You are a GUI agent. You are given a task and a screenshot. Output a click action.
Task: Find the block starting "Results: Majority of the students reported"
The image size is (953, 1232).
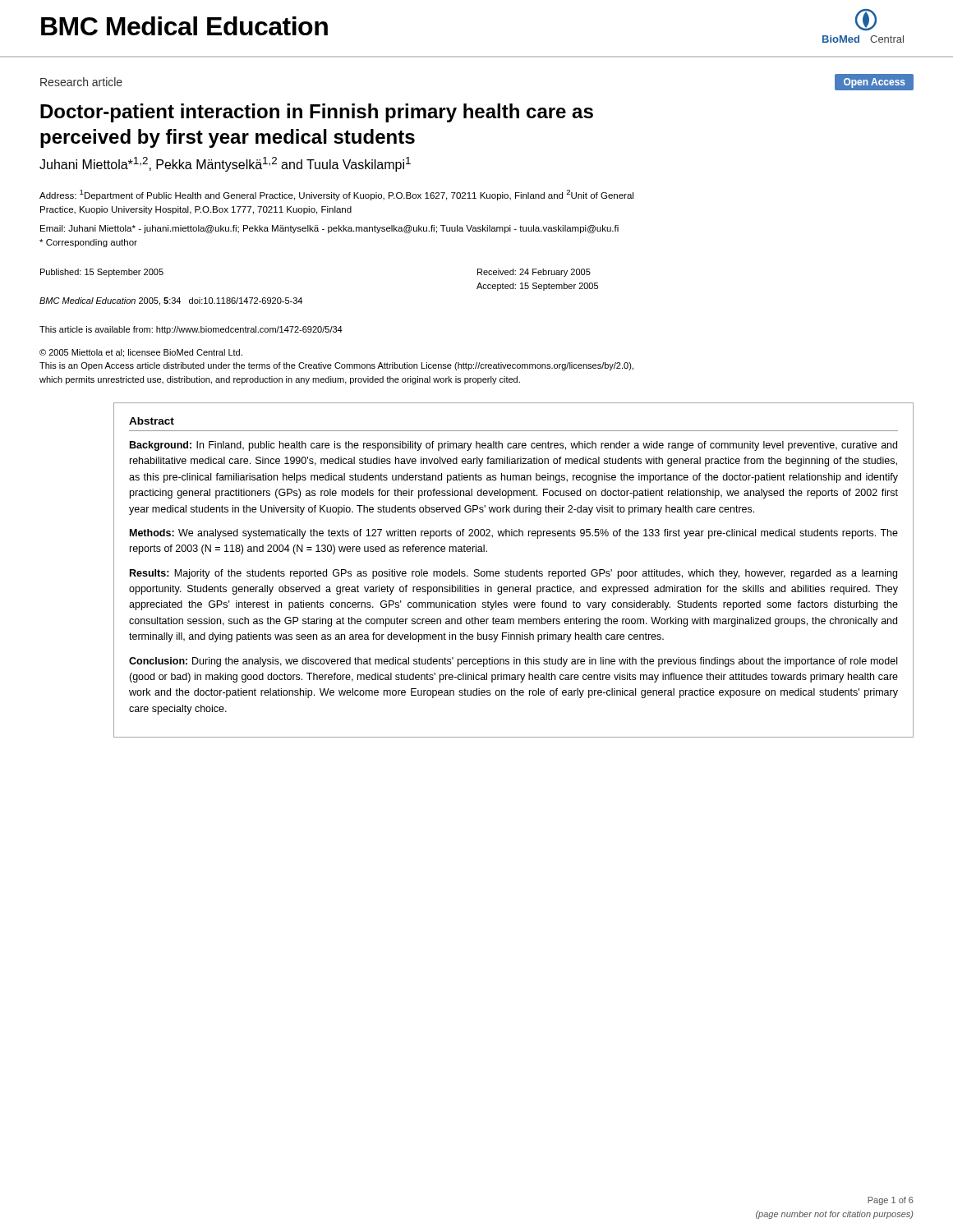[x=513, y=605]
